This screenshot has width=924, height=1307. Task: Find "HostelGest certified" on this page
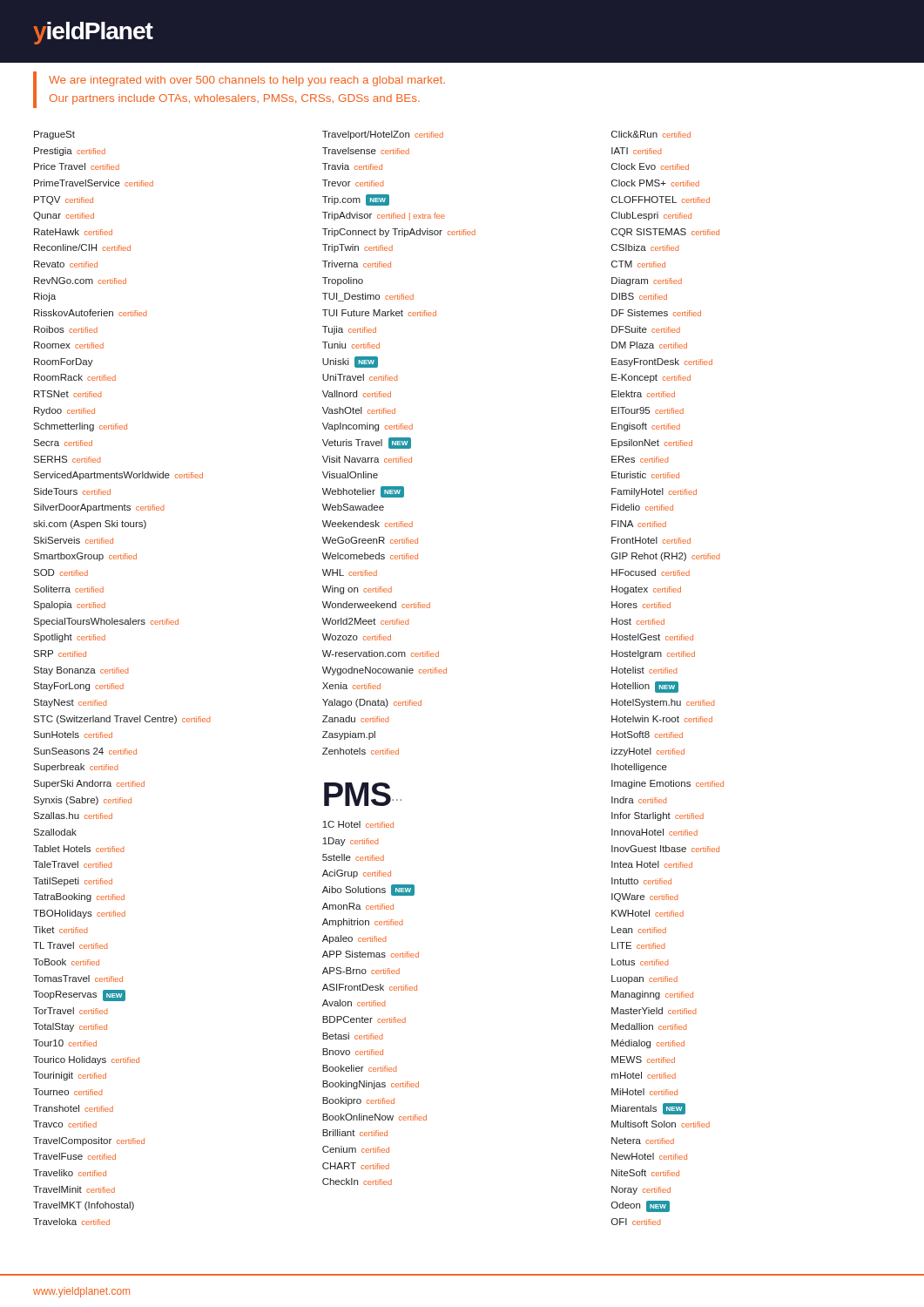(652, 637)
